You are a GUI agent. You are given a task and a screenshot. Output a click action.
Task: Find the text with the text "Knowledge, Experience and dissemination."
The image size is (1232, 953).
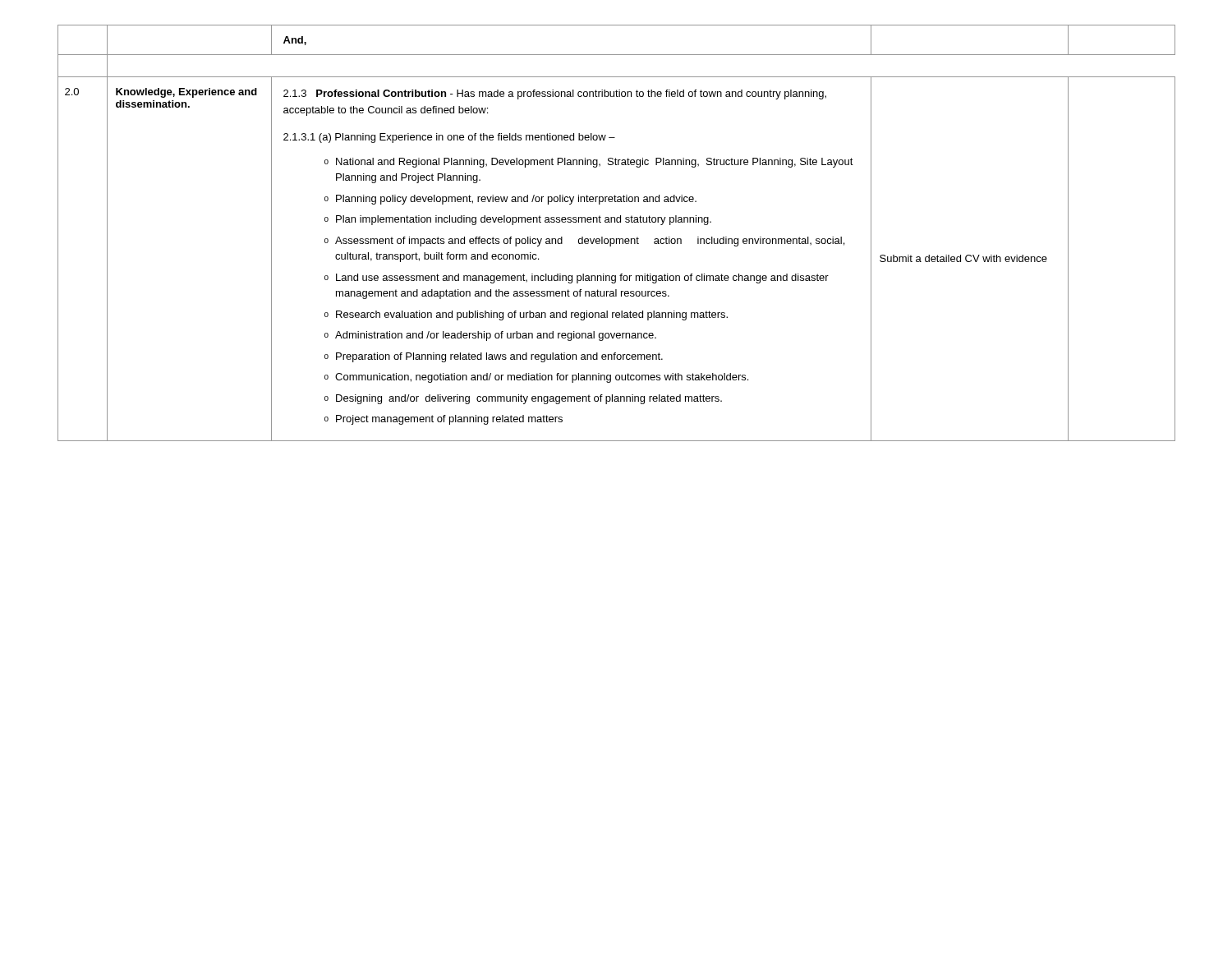186,98
